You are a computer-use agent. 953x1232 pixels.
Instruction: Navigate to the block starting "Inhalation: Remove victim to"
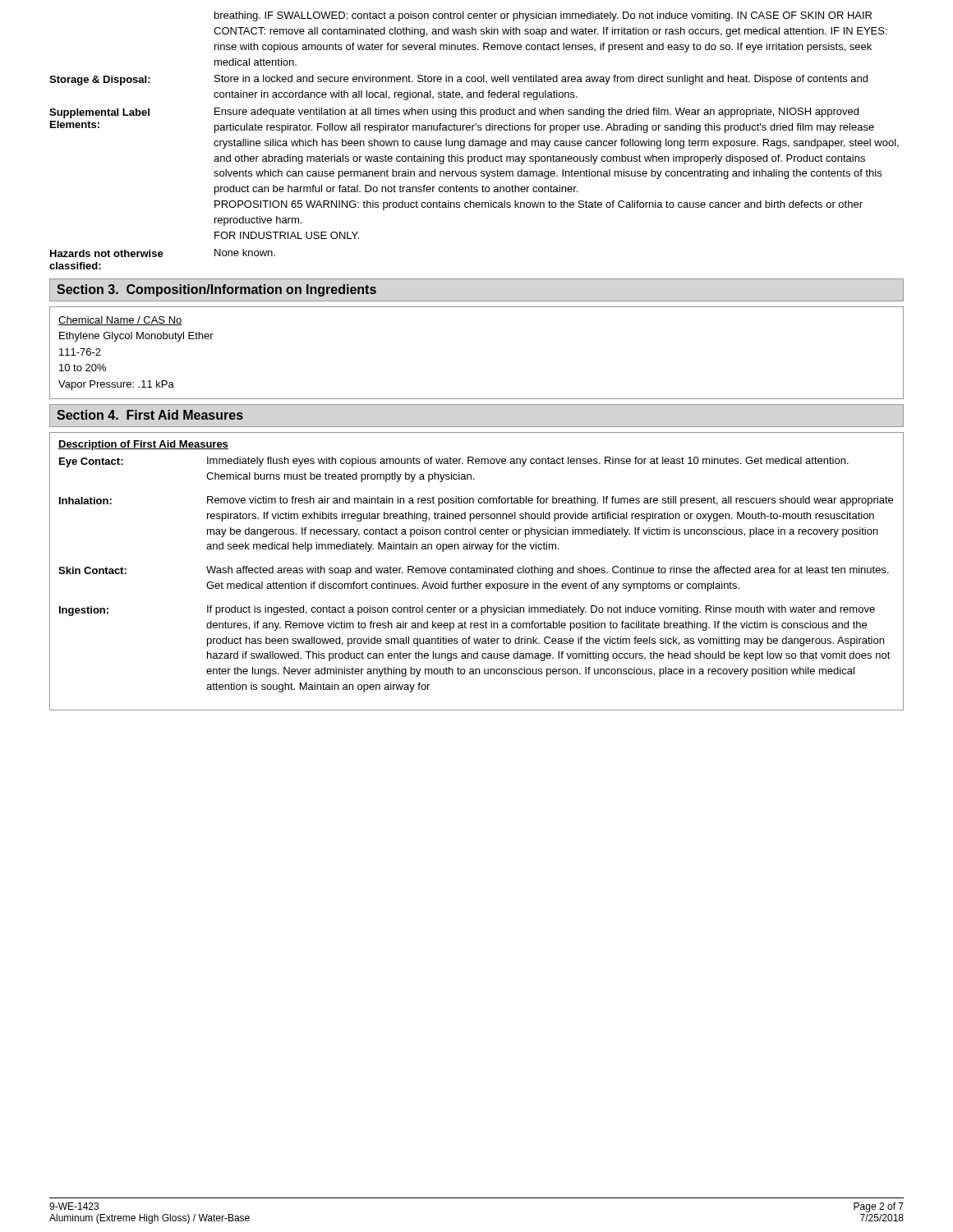(476, 524)
